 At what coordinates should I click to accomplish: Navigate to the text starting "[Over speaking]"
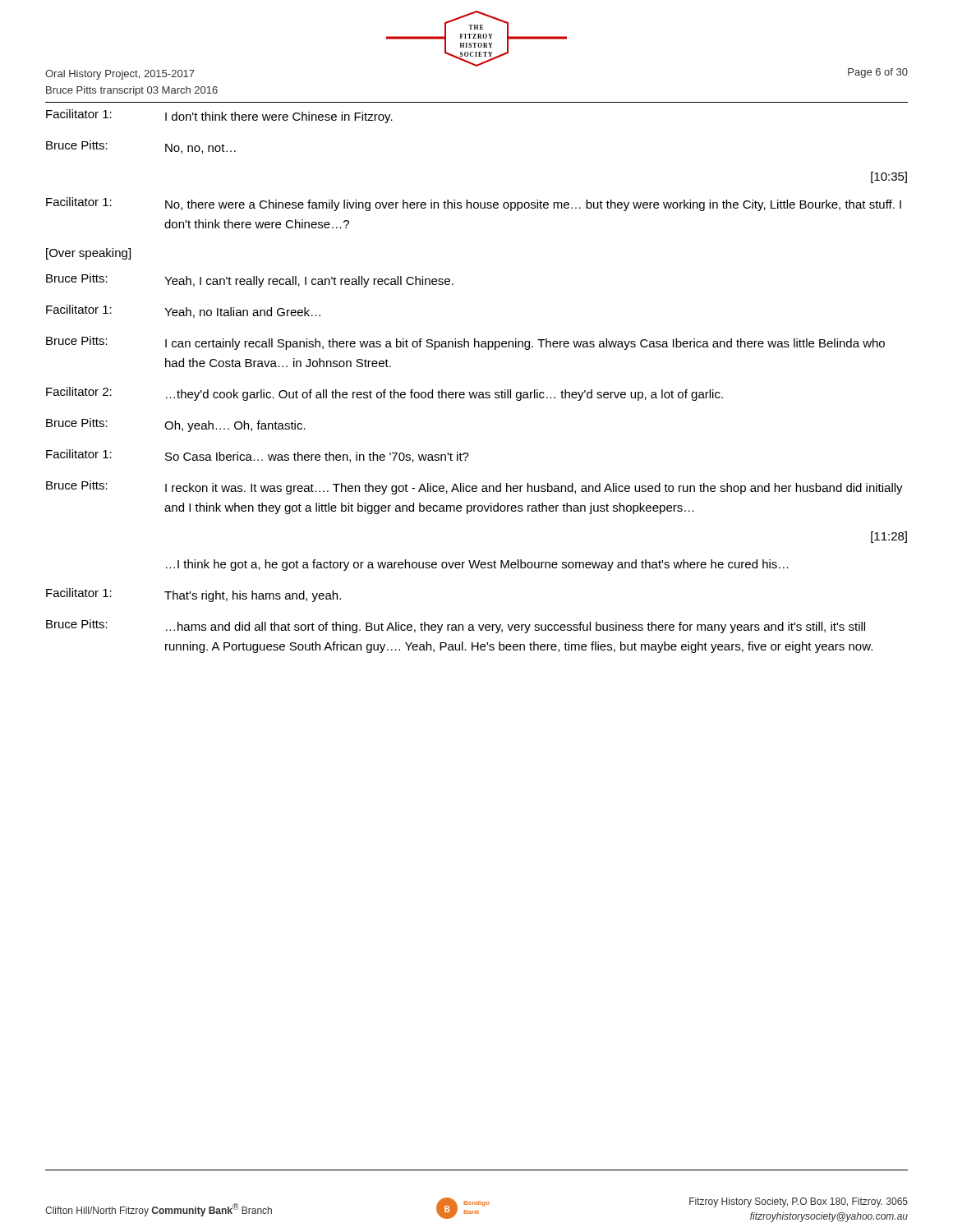click(x=88, y=253)
